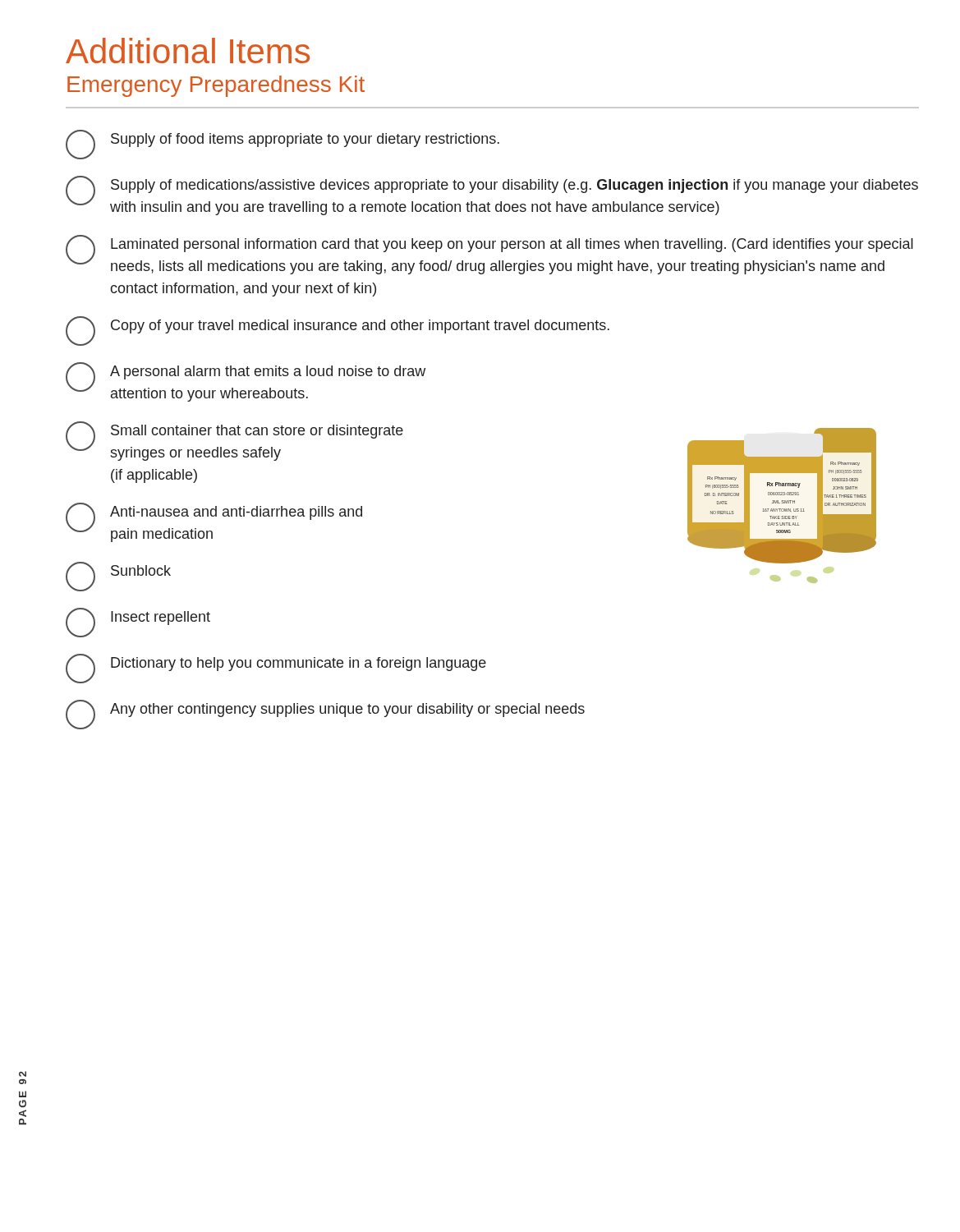
Task: Locate the block of text that opens with "Small container that can store or"
Action: pos(234,452)
